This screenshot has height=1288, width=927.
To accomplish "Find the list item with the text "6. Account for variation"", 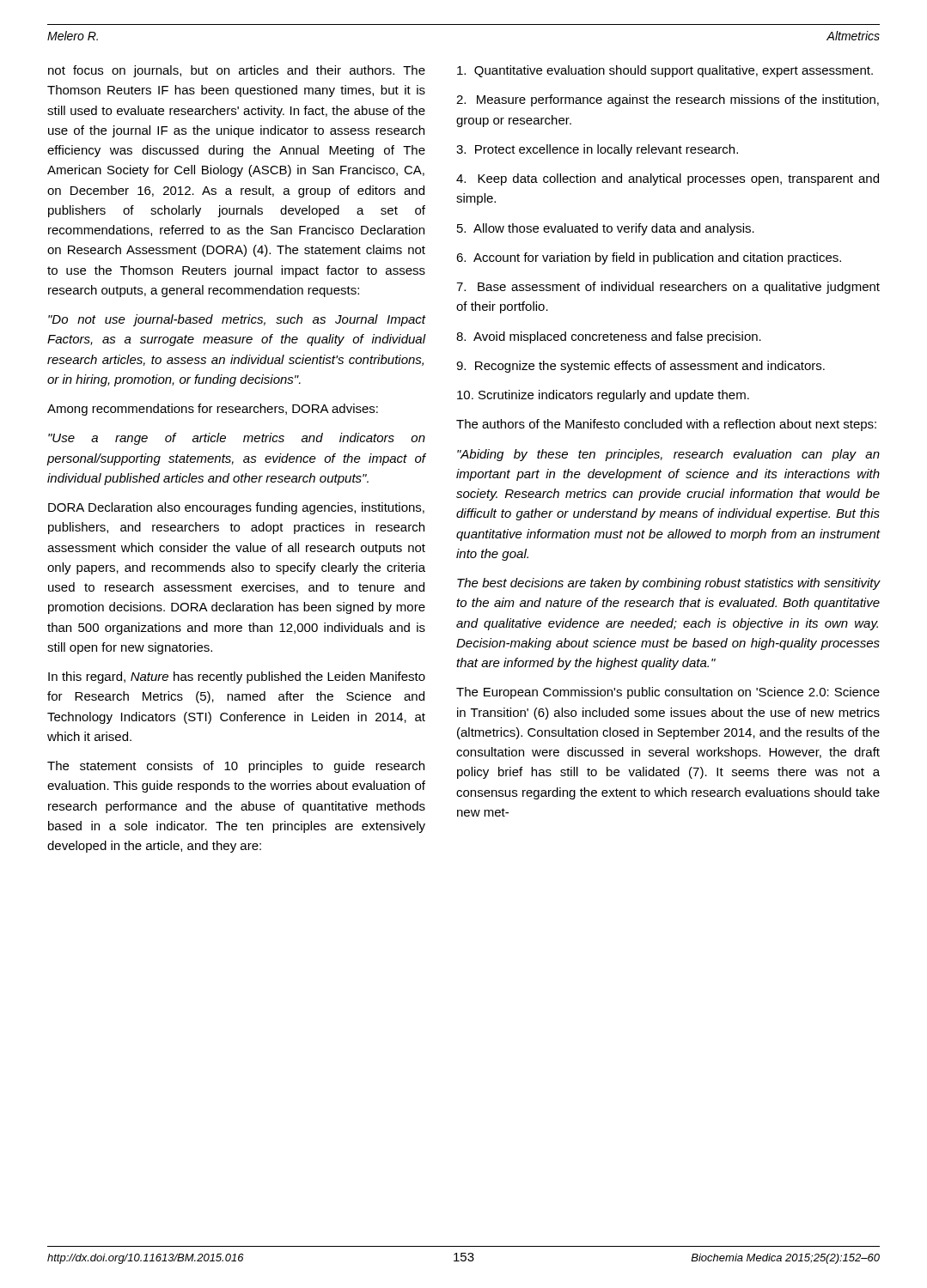I will click(668, 257).
